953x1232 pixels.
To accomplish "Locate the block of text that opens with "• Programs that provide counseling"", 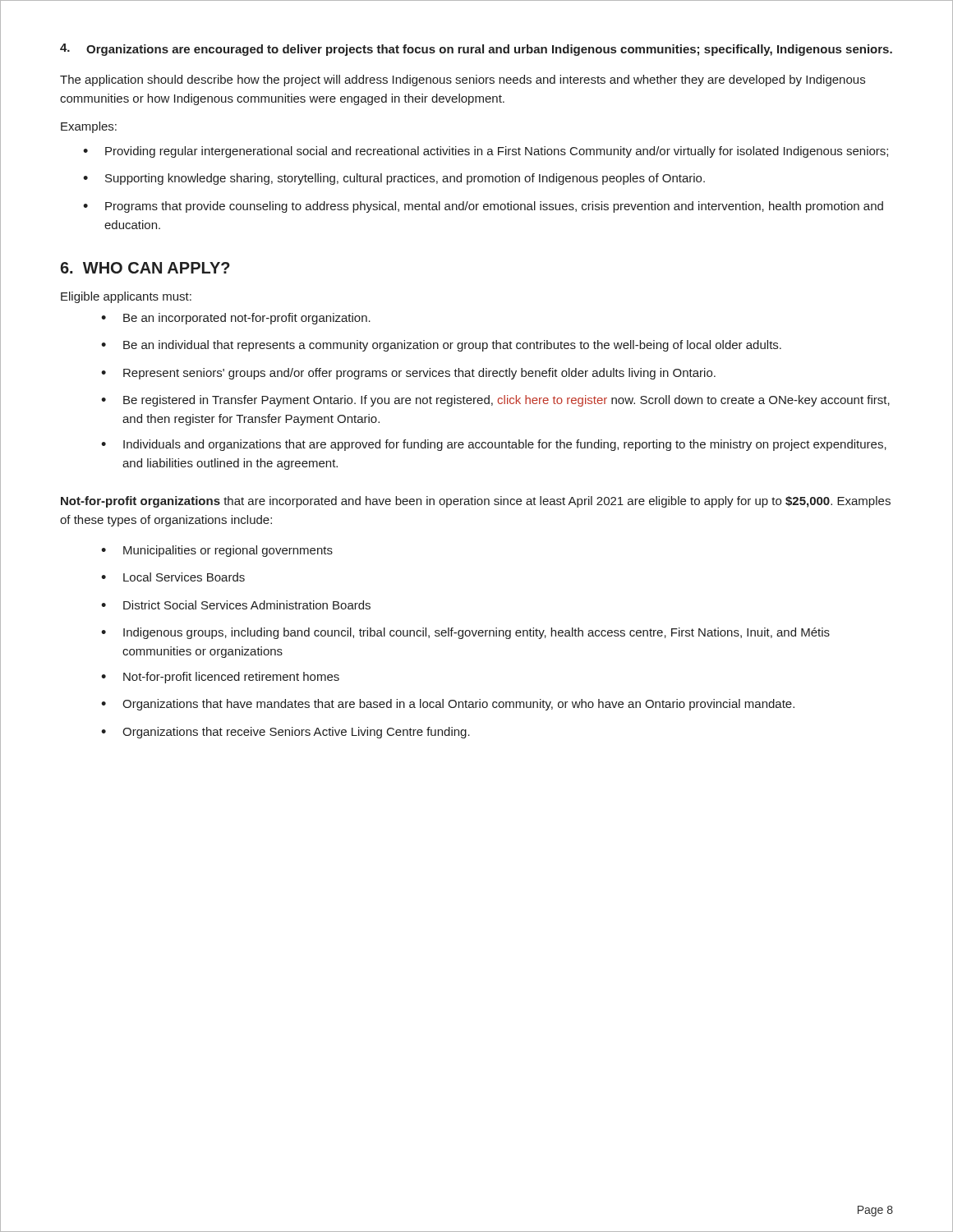I will 488,215.
